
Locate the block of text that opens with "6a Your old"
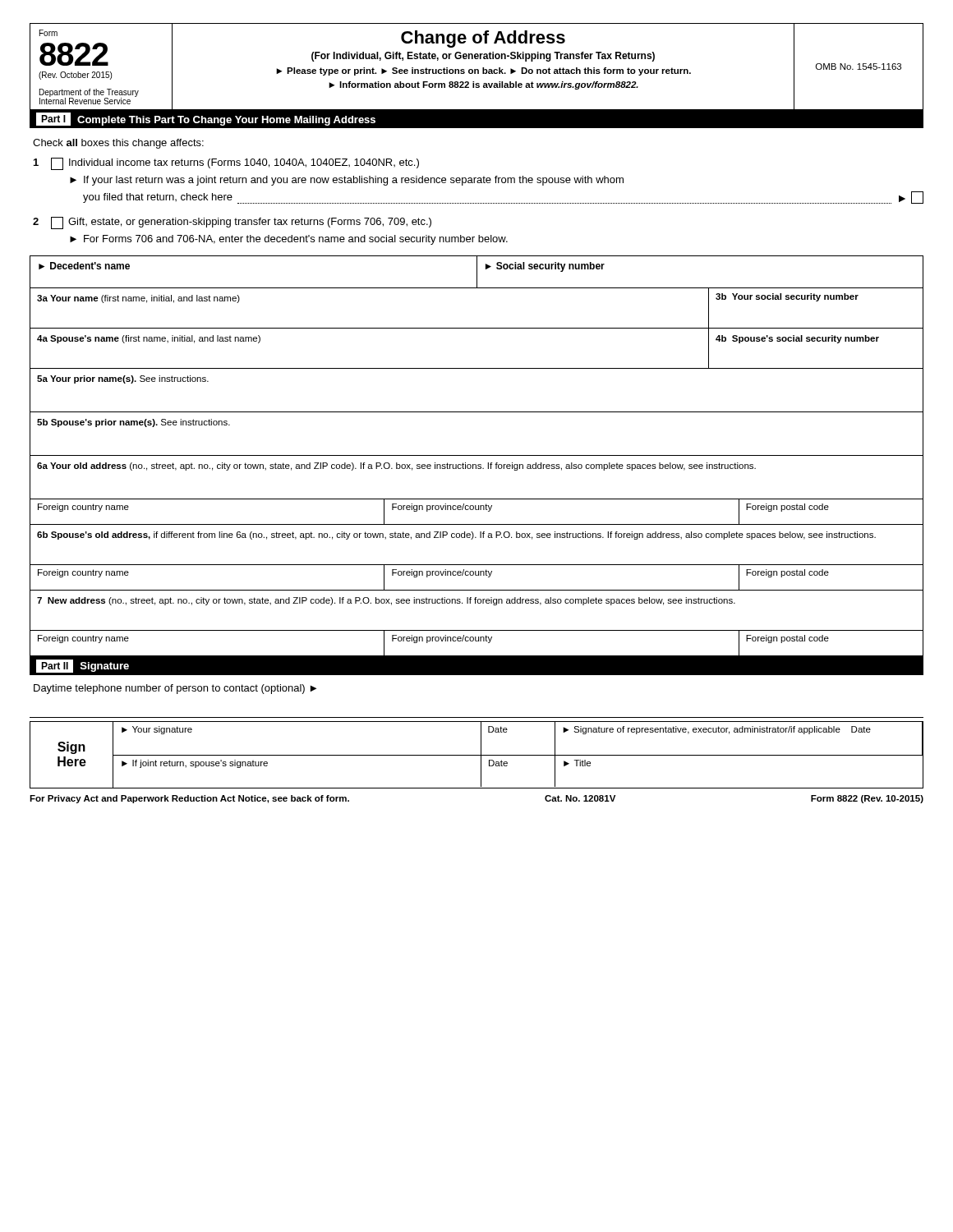click(476, 477)
